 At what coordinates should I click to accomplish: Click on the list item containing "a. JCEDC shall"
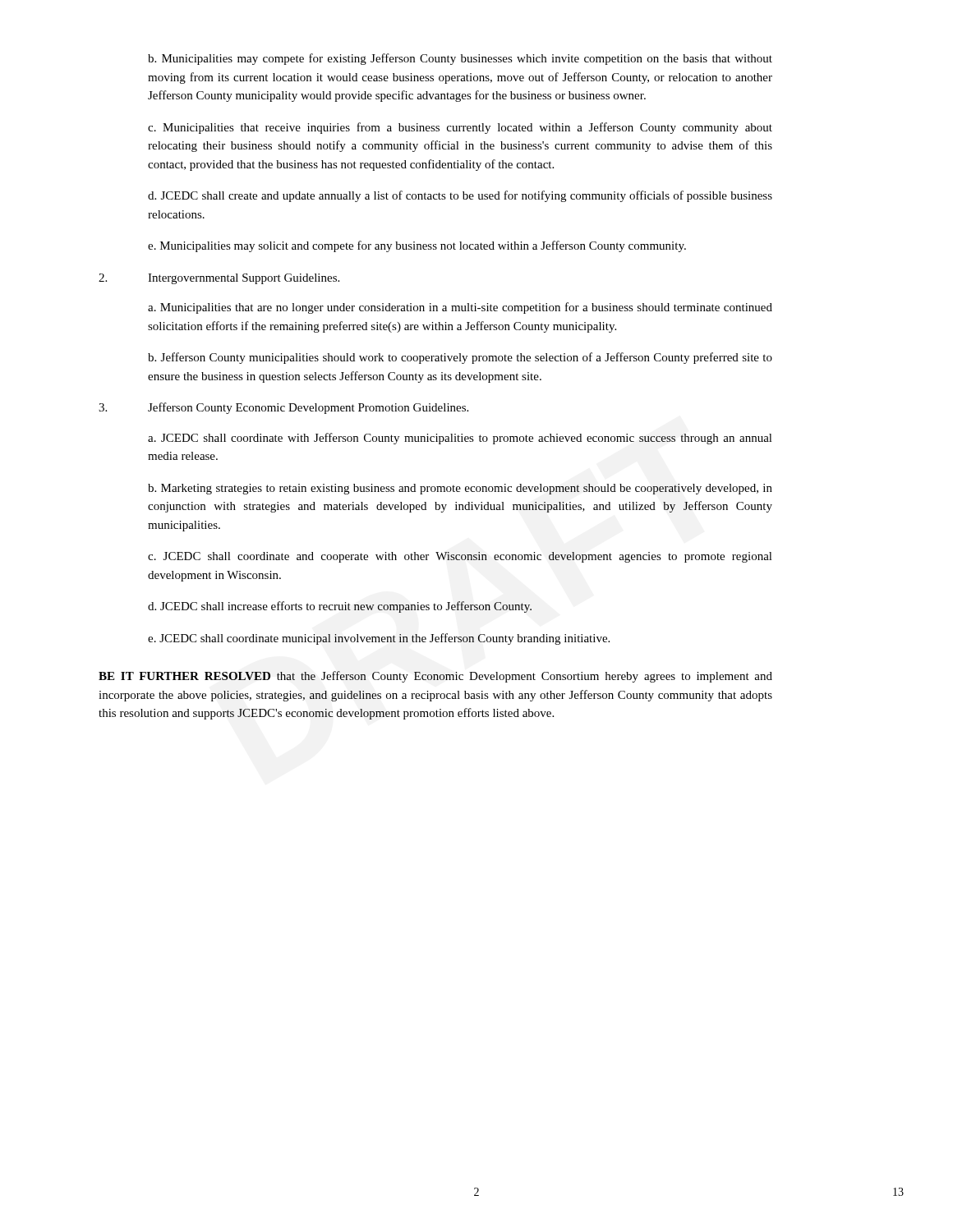coord(460,447)
